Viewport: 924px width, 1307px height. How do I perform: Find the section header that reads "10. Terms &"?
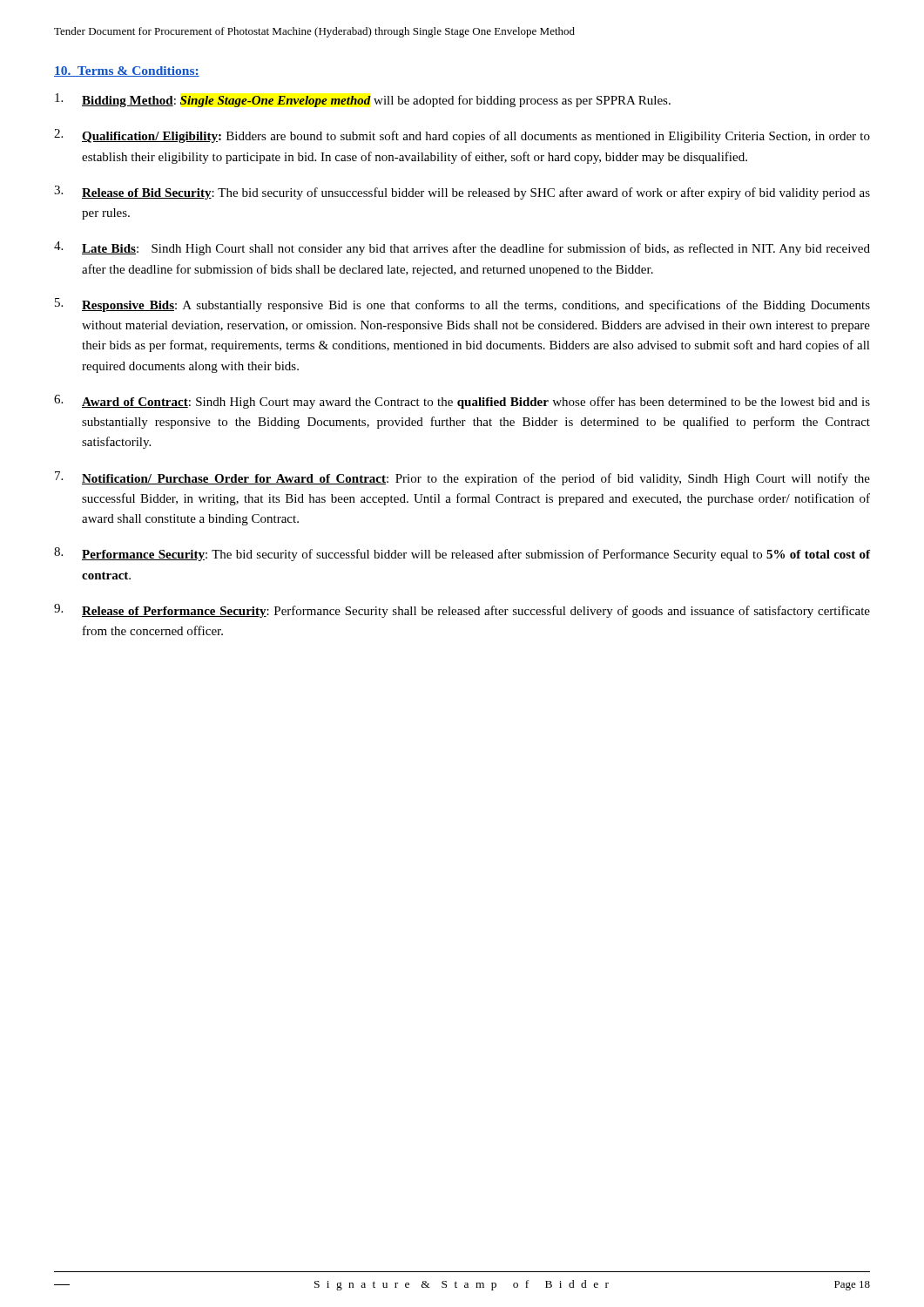point(127,70)
